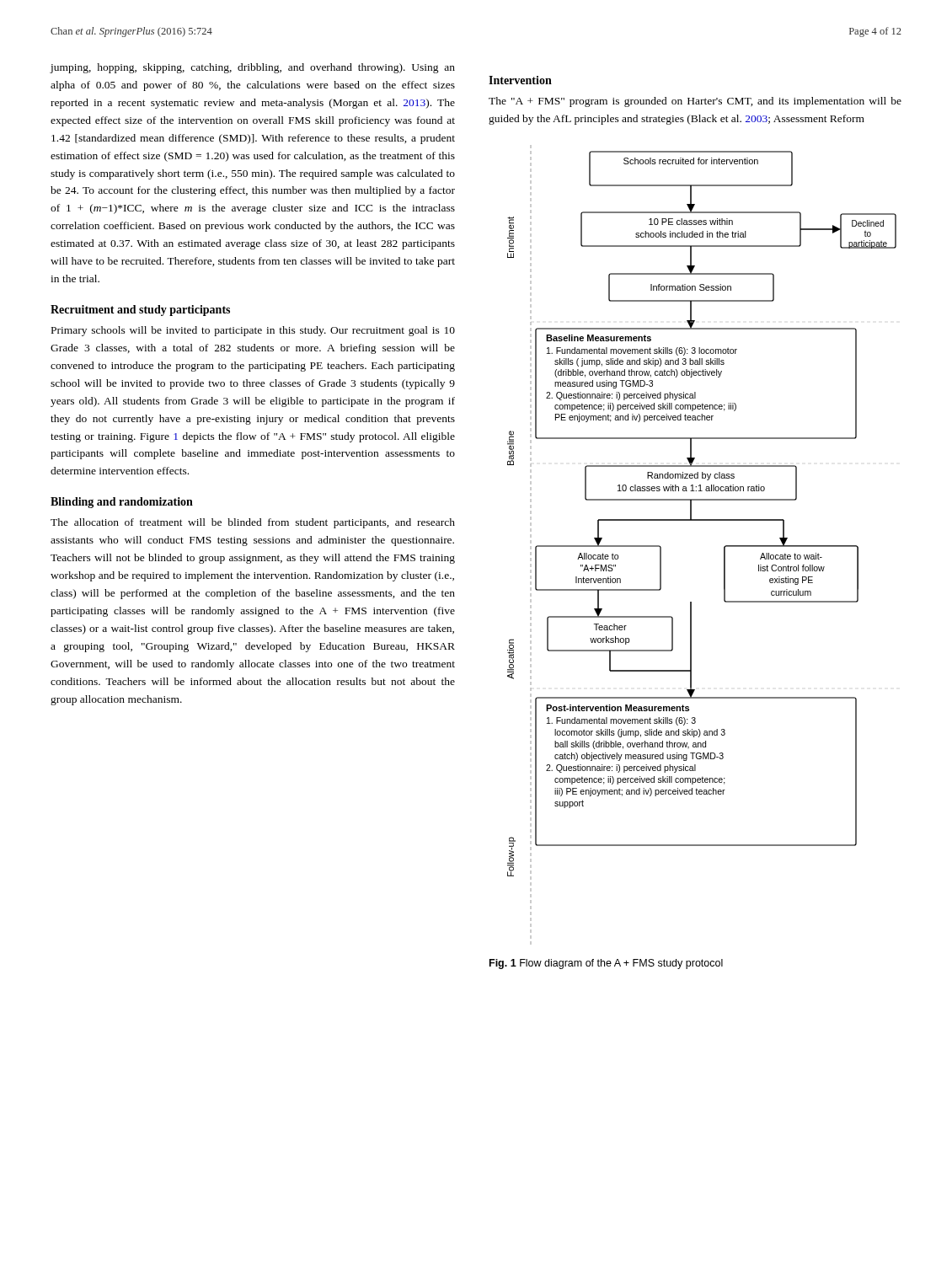952x1264 pixels.
Task: Click the caption
Action: pyautogui.click(x=606, y=963)
